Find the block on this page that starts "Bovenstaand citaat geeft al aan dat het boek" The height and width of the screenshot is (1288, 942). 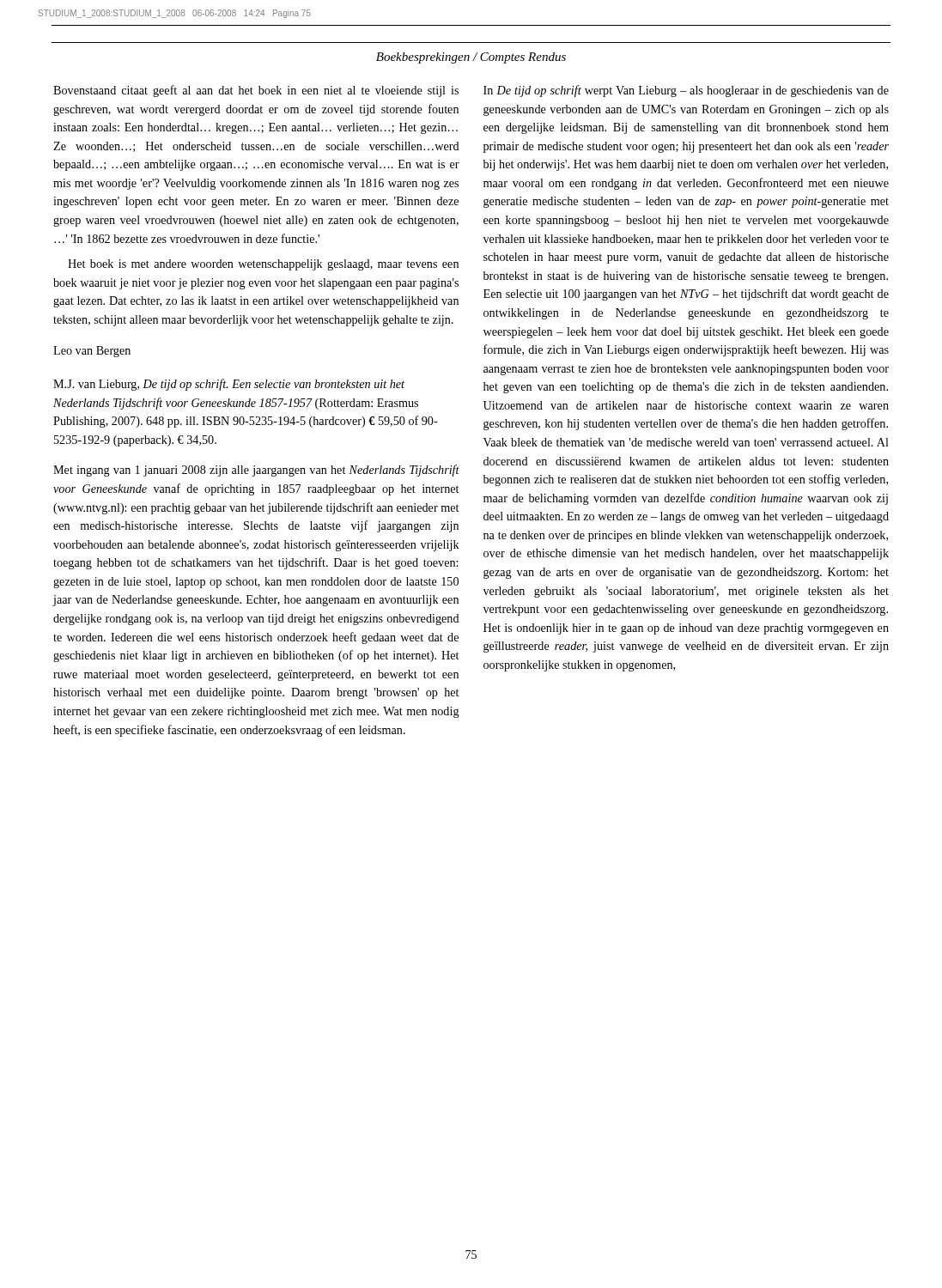256,205
